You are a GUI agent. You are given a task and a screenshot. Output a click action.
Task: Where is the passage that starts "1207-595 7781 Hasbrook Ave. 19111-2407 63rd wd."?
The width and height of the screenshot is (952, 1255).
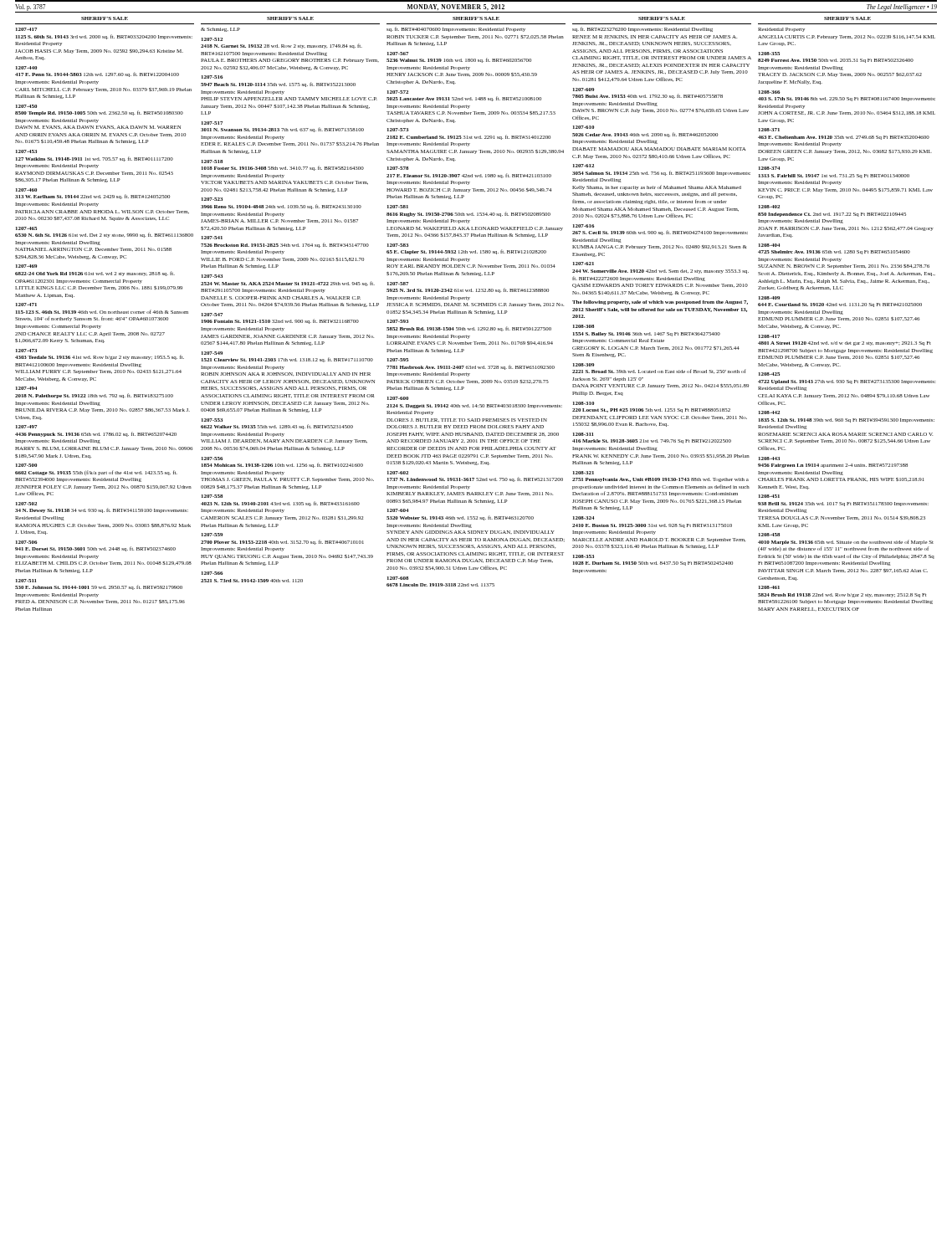click(x=476, y=375)
